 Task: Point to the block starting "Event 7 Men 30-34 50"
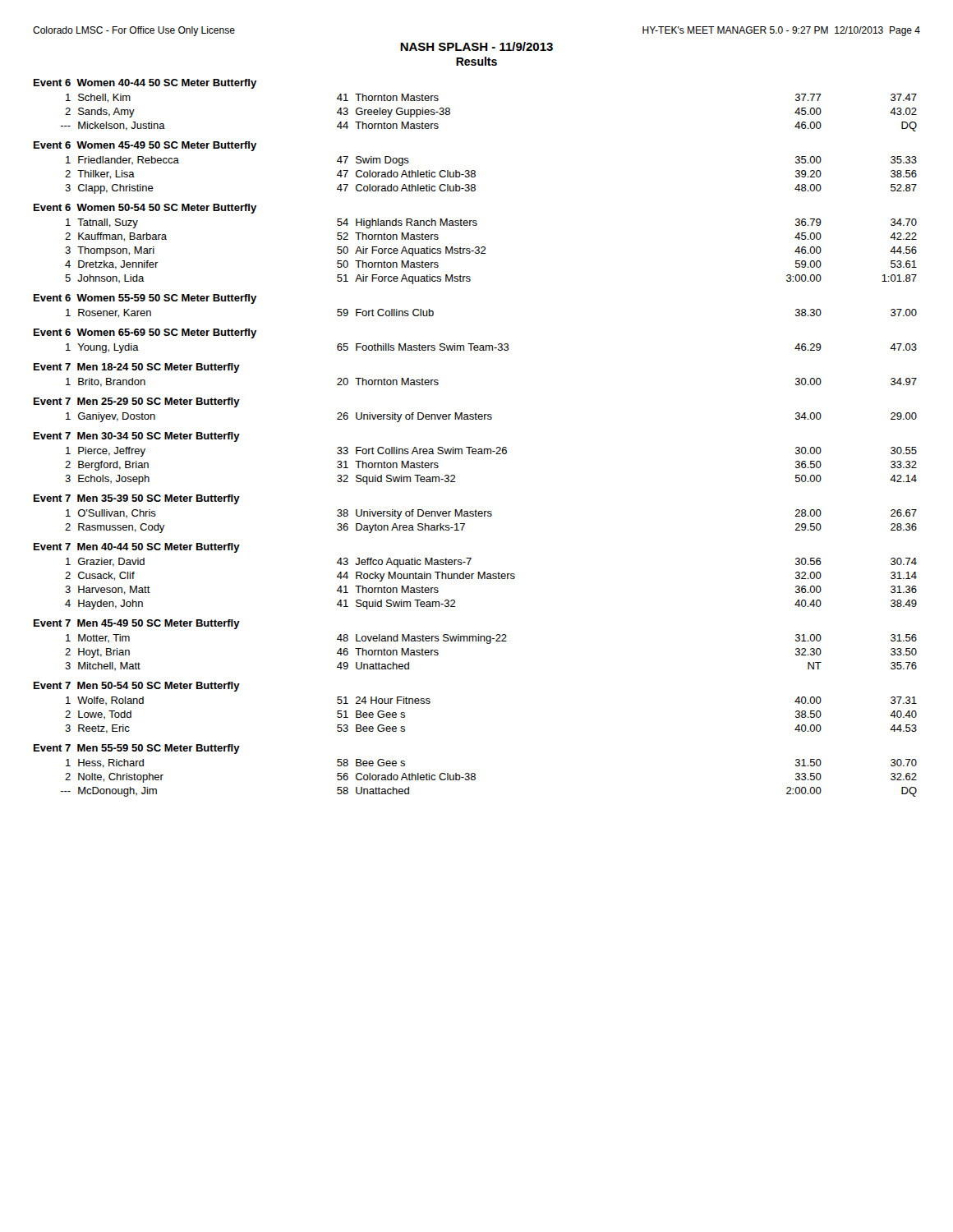click(136, 436)
